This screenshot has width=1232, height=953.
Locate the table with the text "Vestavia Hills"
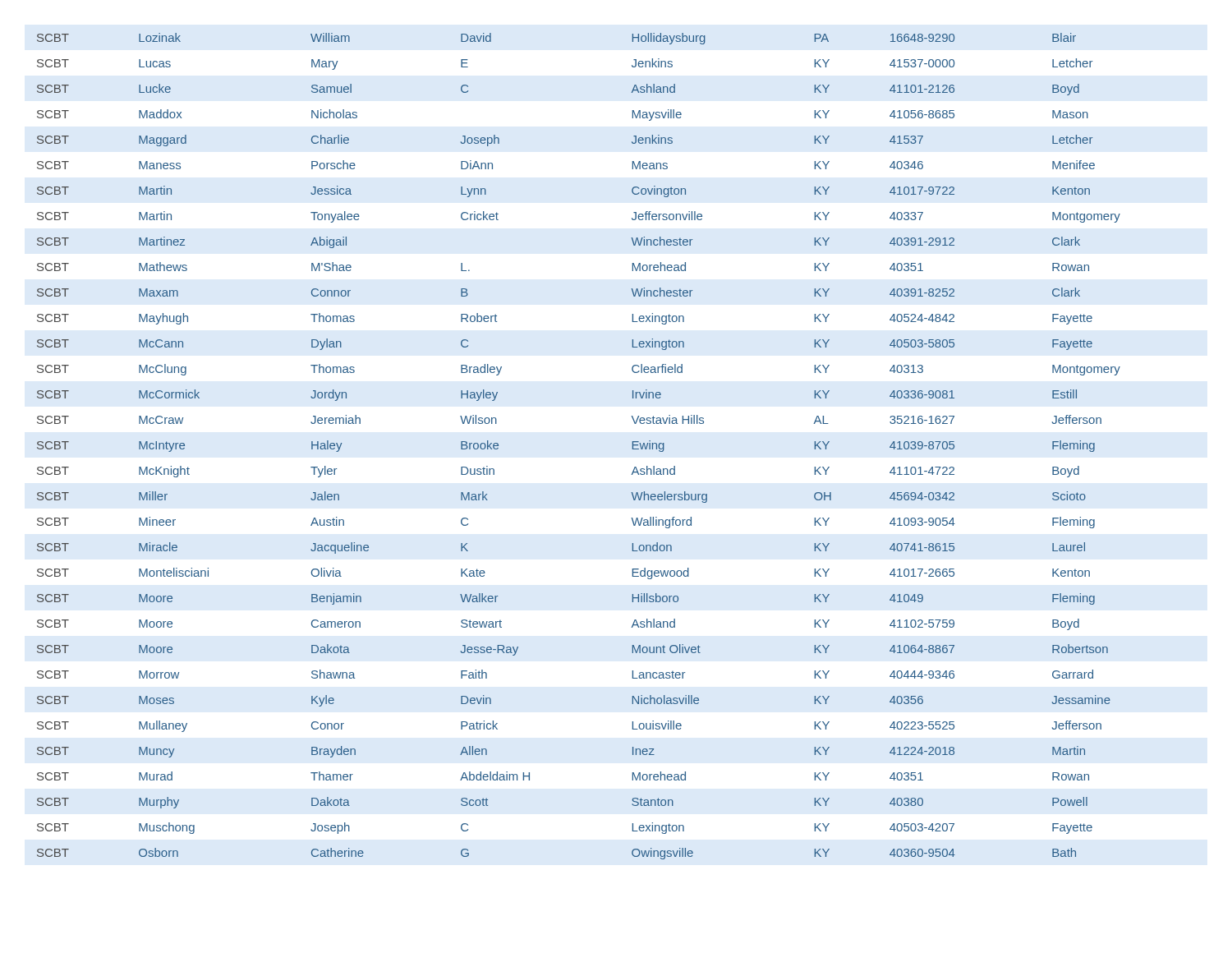(616, 445)
